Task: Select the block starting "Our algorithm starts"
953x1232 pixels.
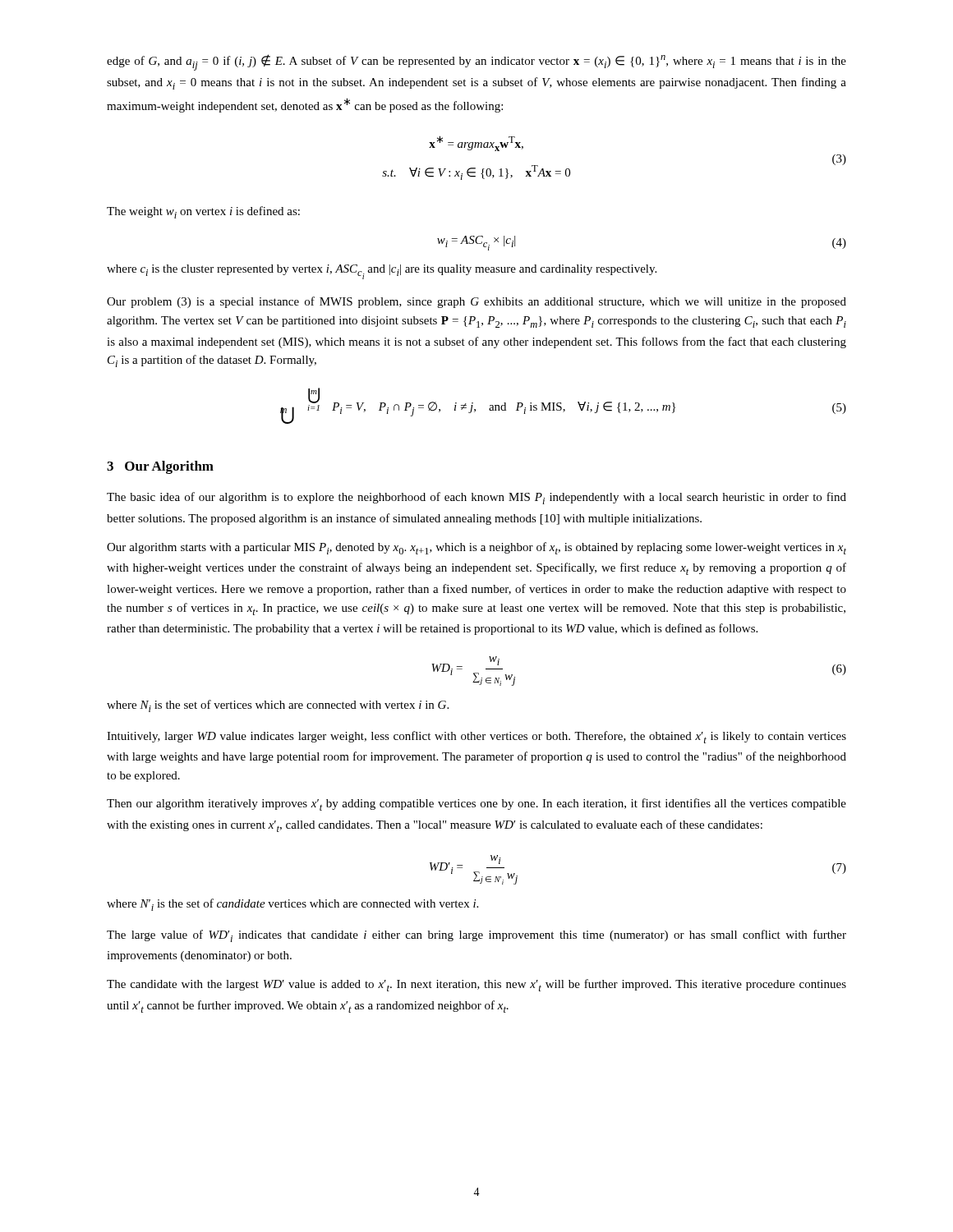Action: (x=476, y=588)
